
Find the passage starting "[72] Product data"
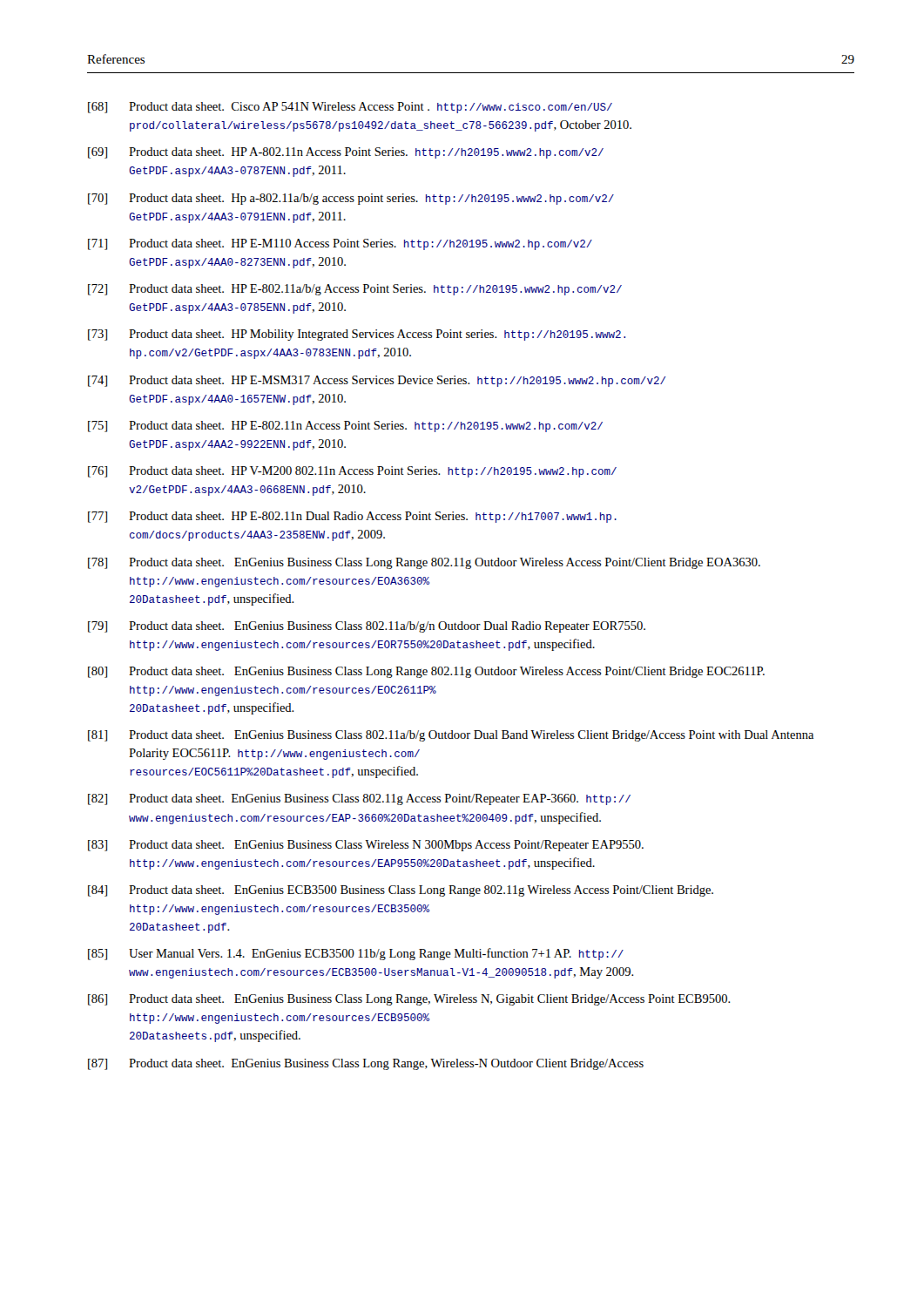tap(471, 298)
